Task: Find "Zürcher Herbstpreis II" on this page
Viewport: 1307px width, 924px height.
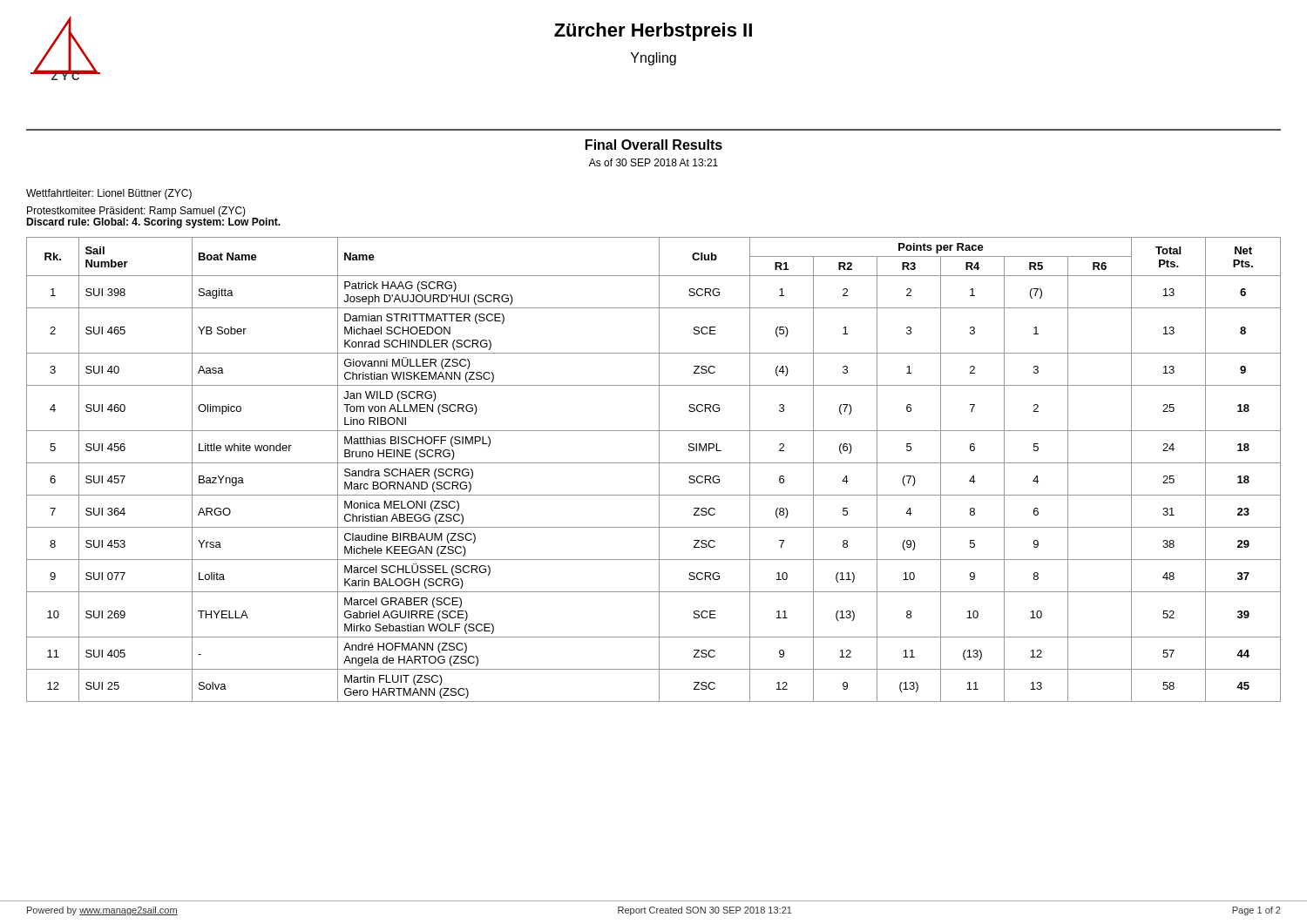Action: click(x=654, y=30)
